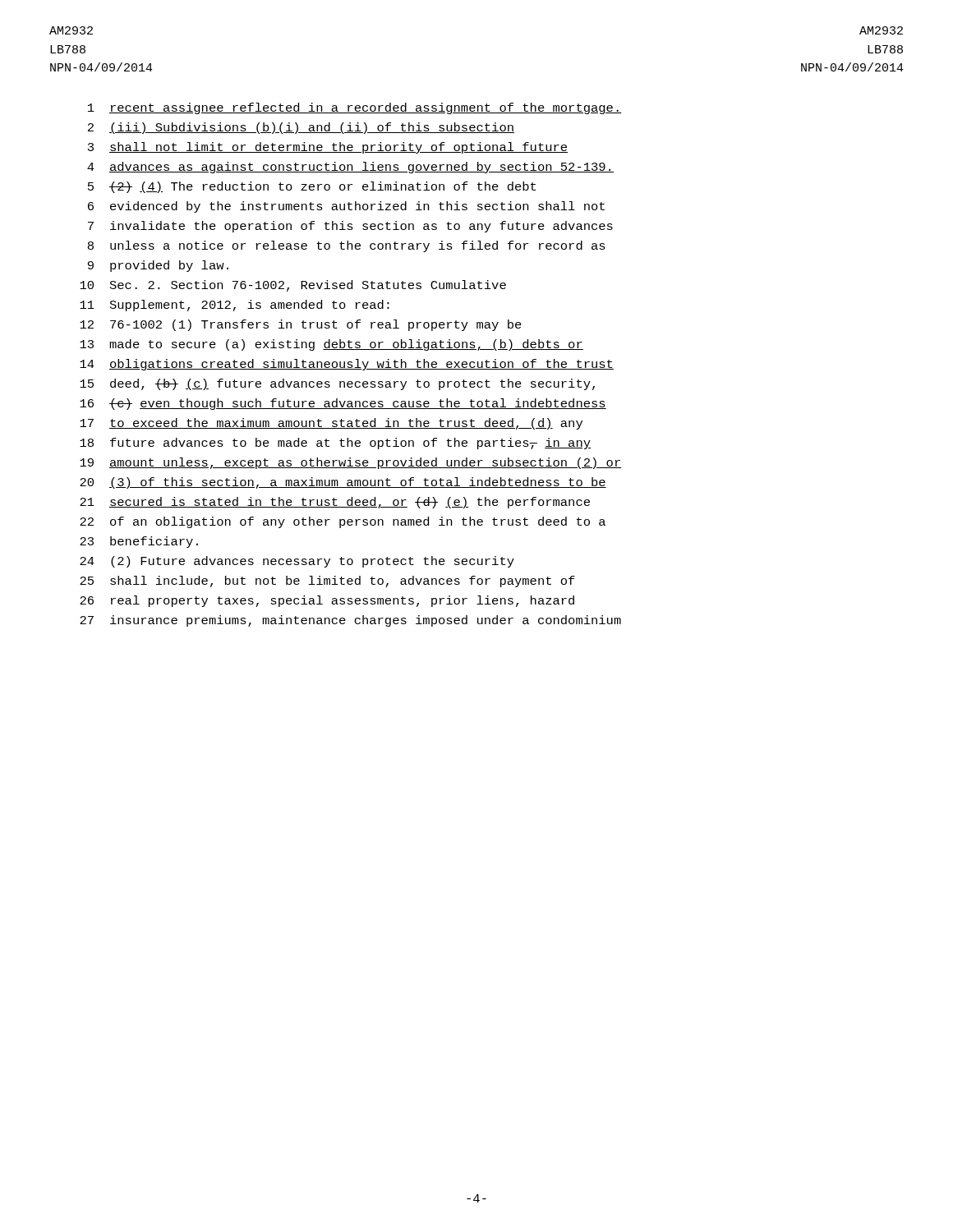Screen dimensions: 1232x953
Task: Select the list item that says "7 invalidate the operation of this section as"
Action: point(476,227)
